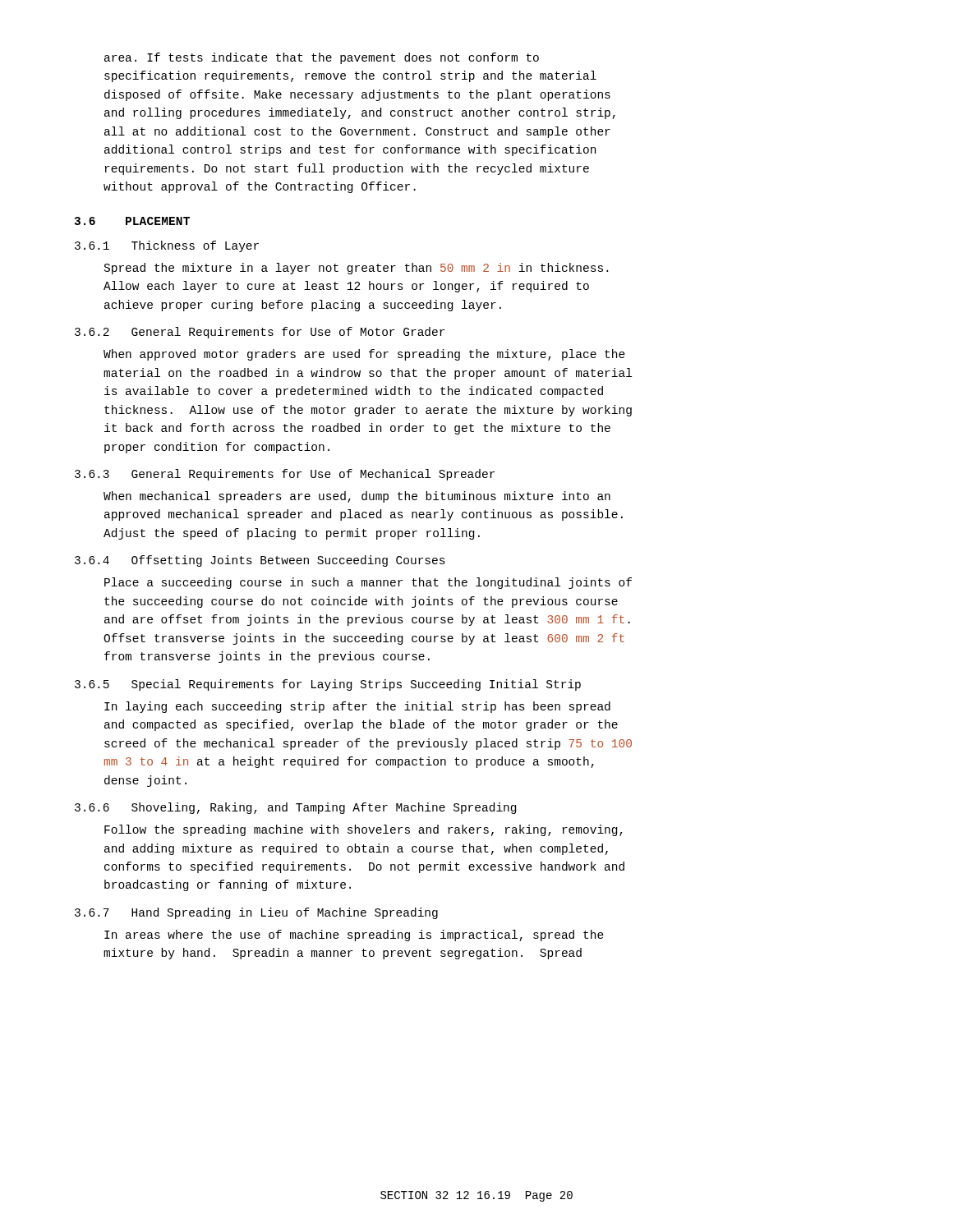Viewport: 953px width, 1232px height.
Task: Point to the block starting "In laying each succeeding"
Action: click(x=491, y=744)
